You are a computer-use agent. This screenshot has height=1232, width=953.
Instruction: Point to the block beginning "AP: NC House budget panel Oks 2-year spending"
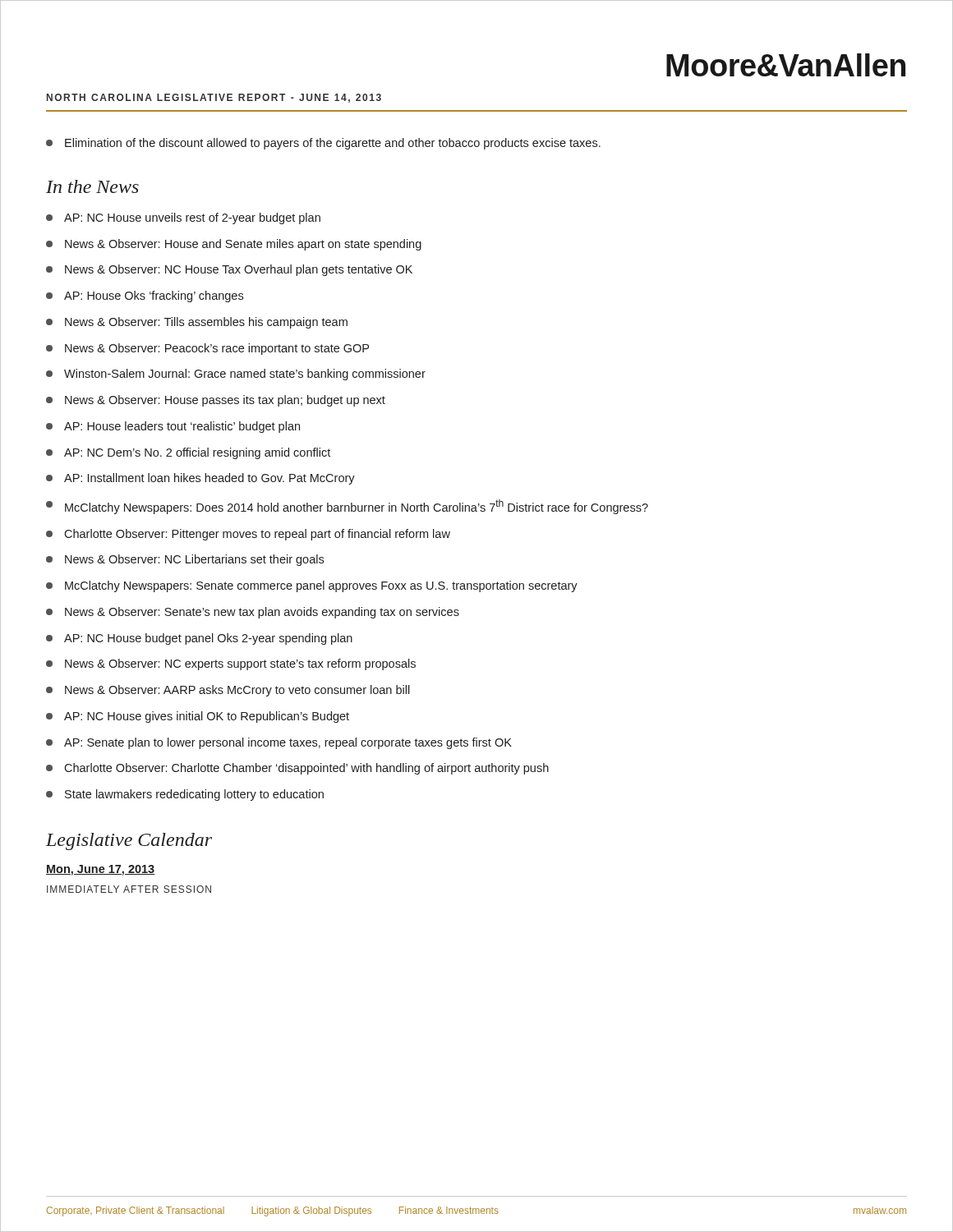(x=199, y=639)
